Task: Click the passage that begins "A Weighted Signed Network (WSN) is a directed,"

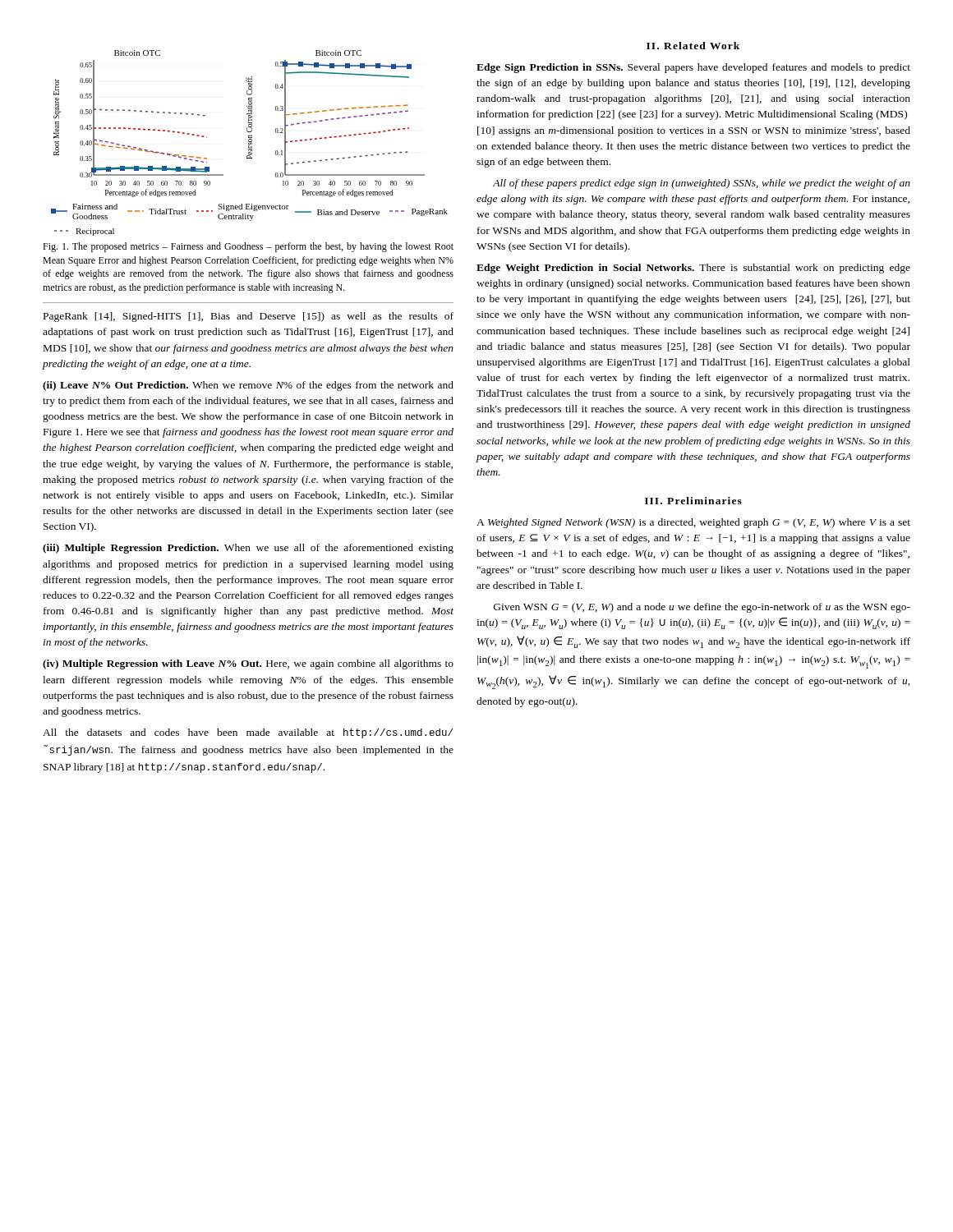Action: point(693,612)
